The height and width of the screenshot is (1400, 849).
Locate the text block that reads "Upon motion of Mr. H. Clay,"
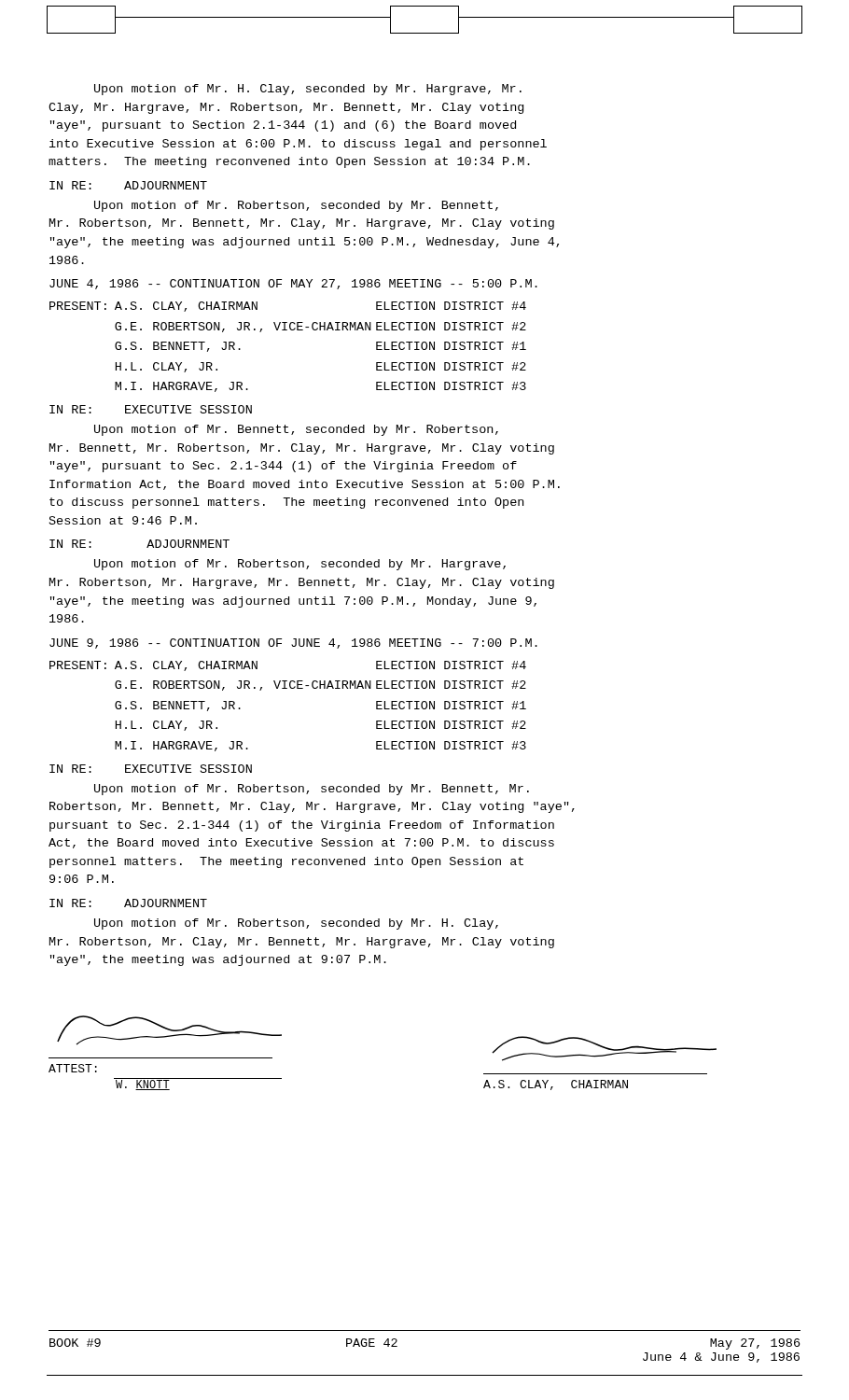tap(298, 126)
